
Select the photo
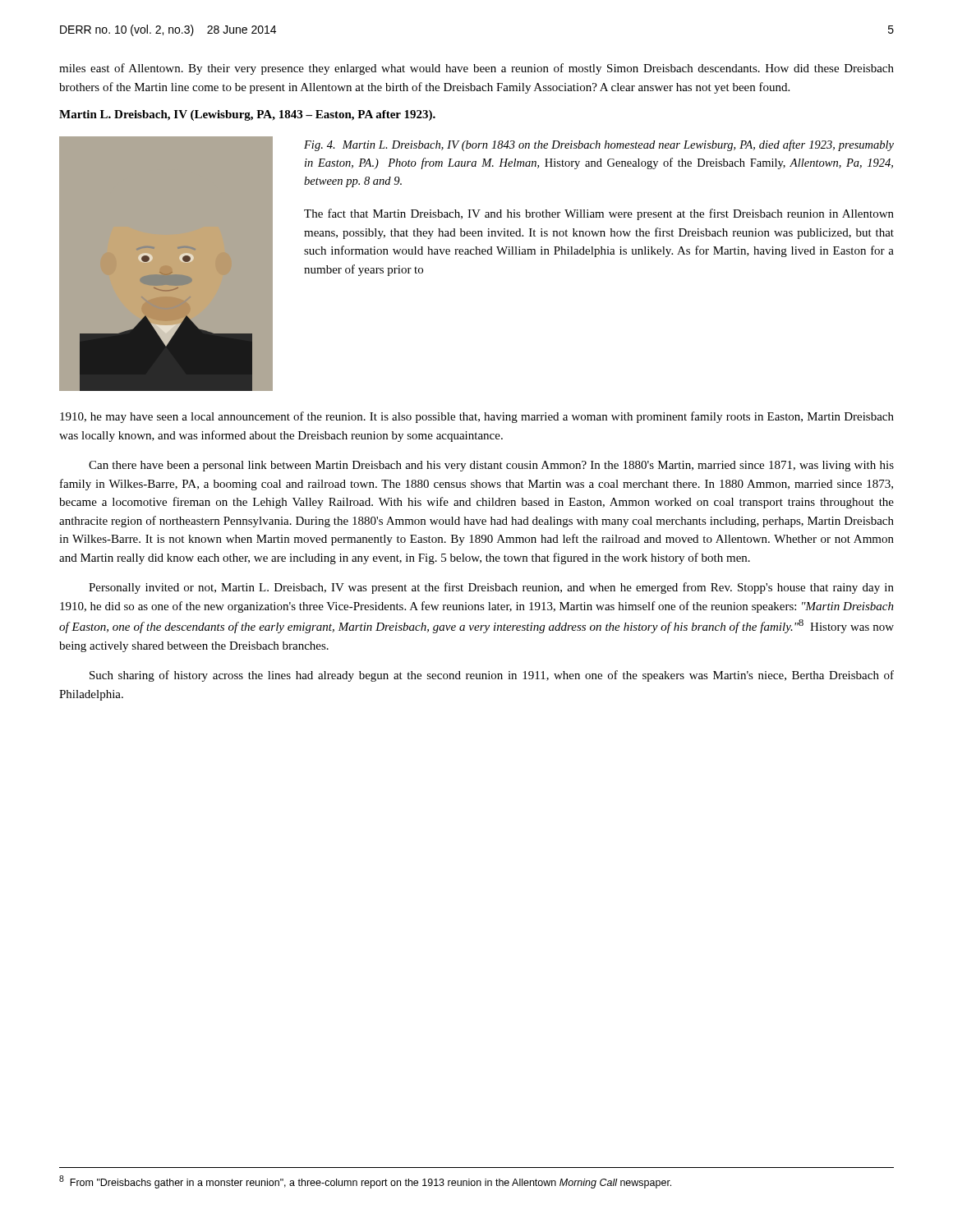170,265
